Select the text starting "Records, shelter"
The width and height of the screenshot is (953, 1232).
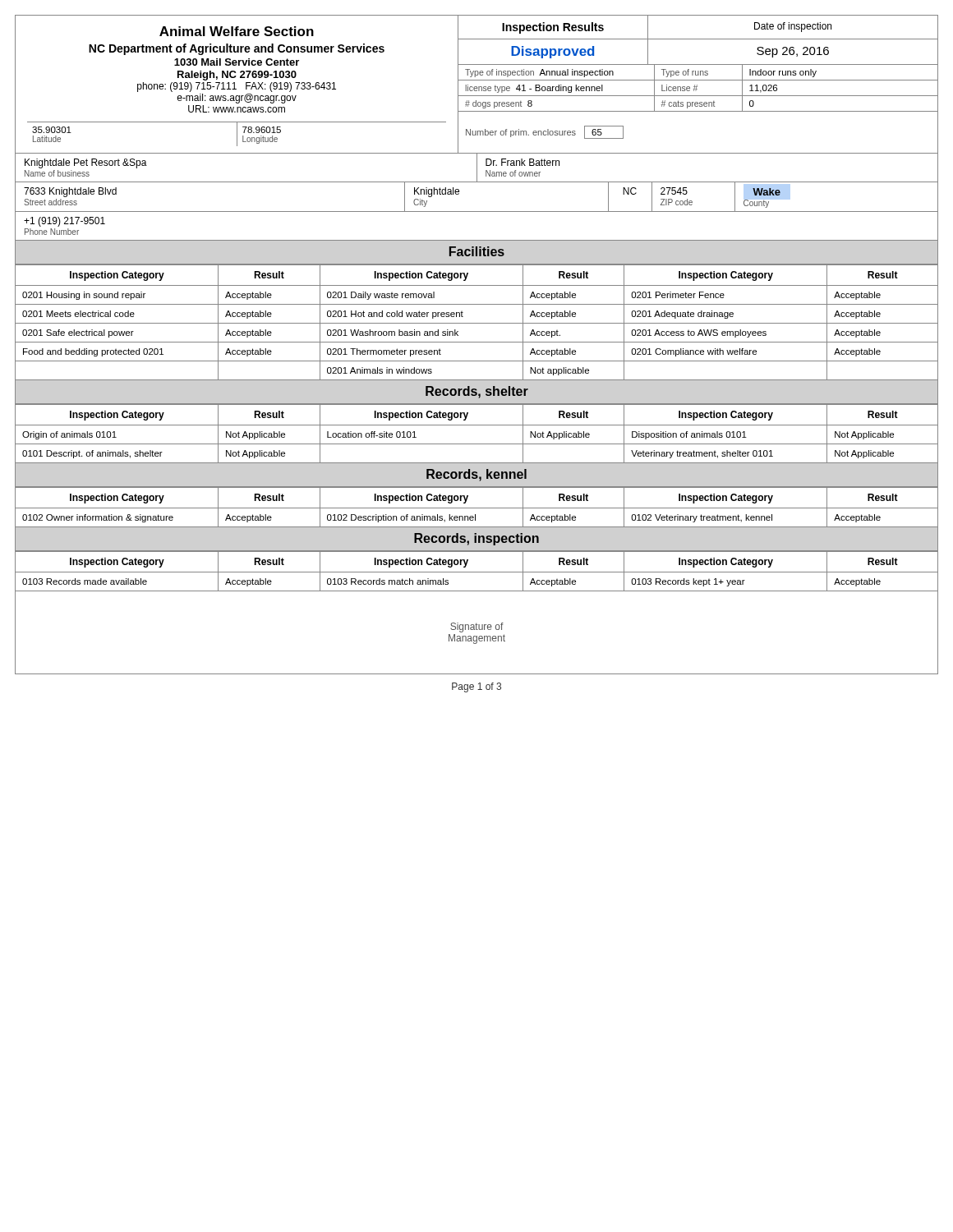[x=476, y=391]
